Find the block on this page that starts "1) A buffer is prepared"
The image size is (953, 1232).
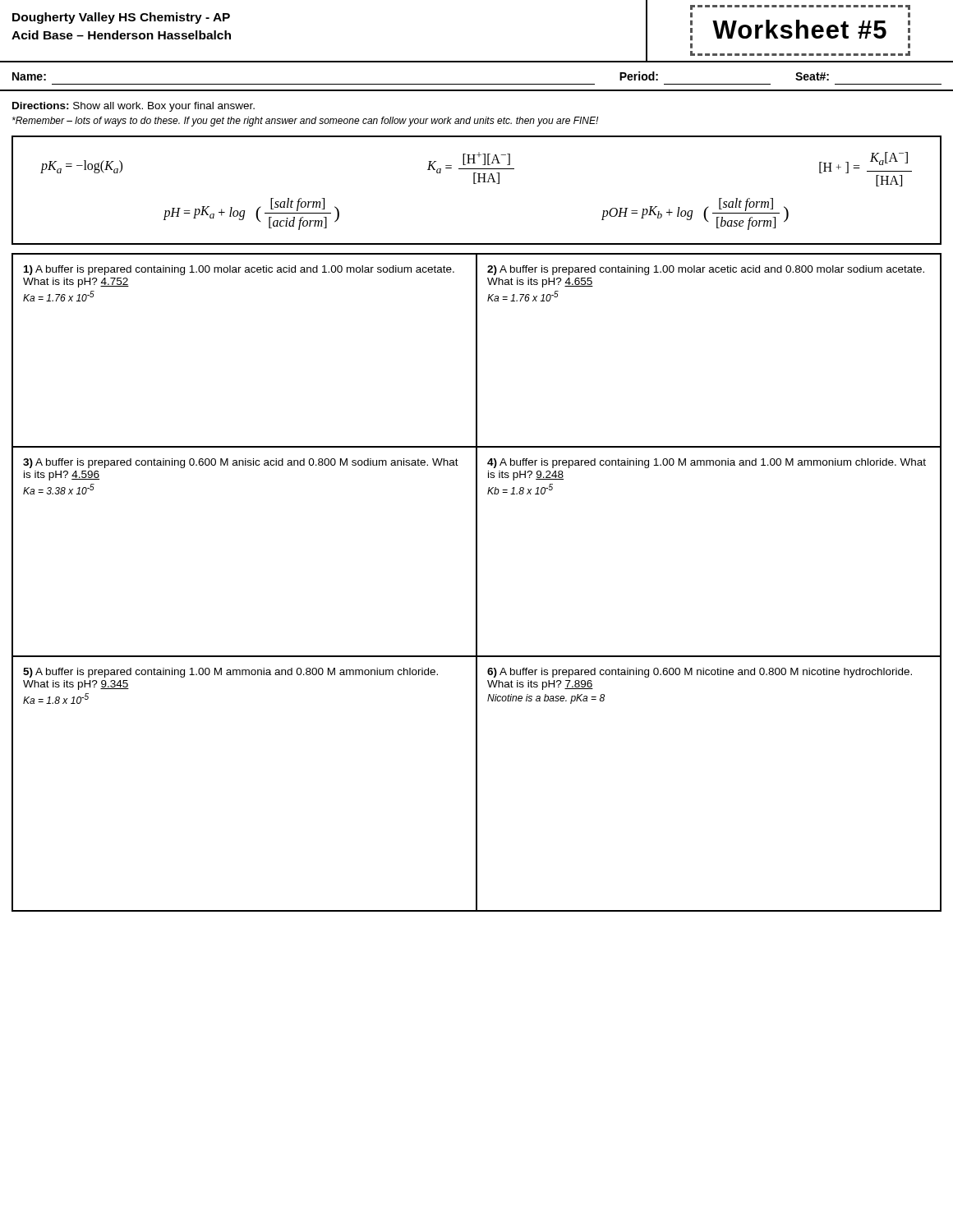pos(244,283)
